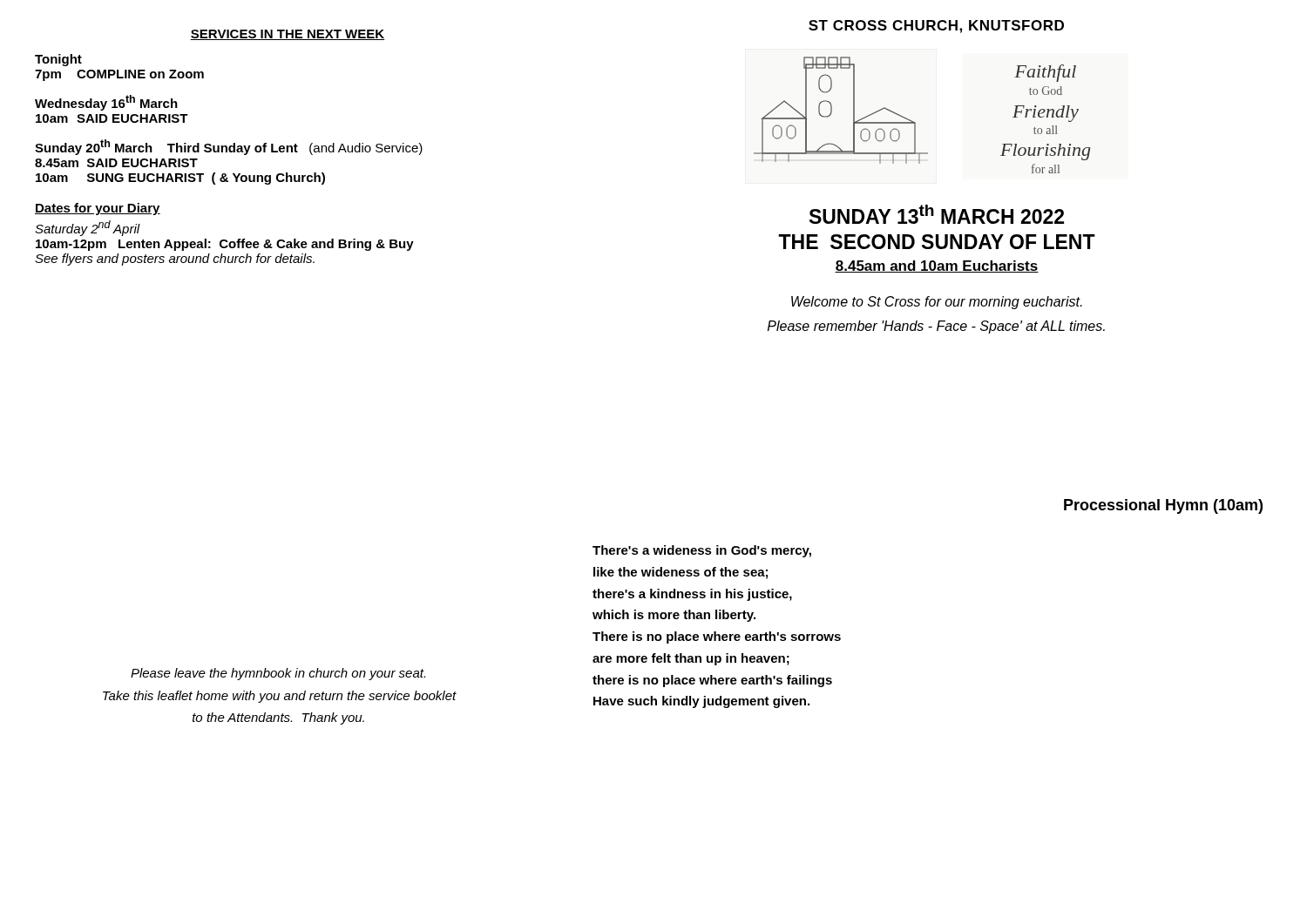Find the logo
1307x924 pixels.
pyautogui.click(x=1046, y=118)
